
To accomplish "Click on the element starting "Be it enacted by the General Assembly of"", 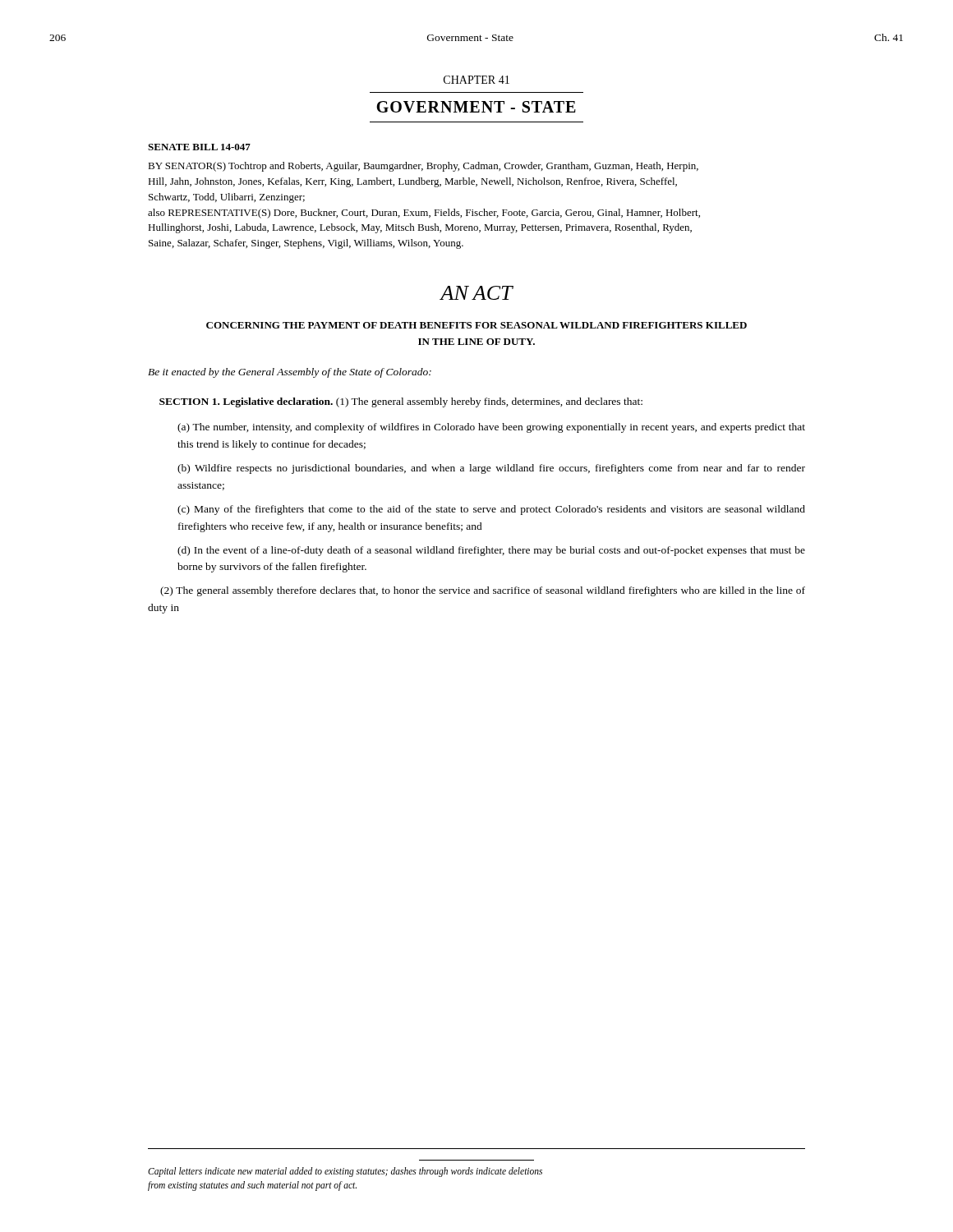I will tap(290, 372).
